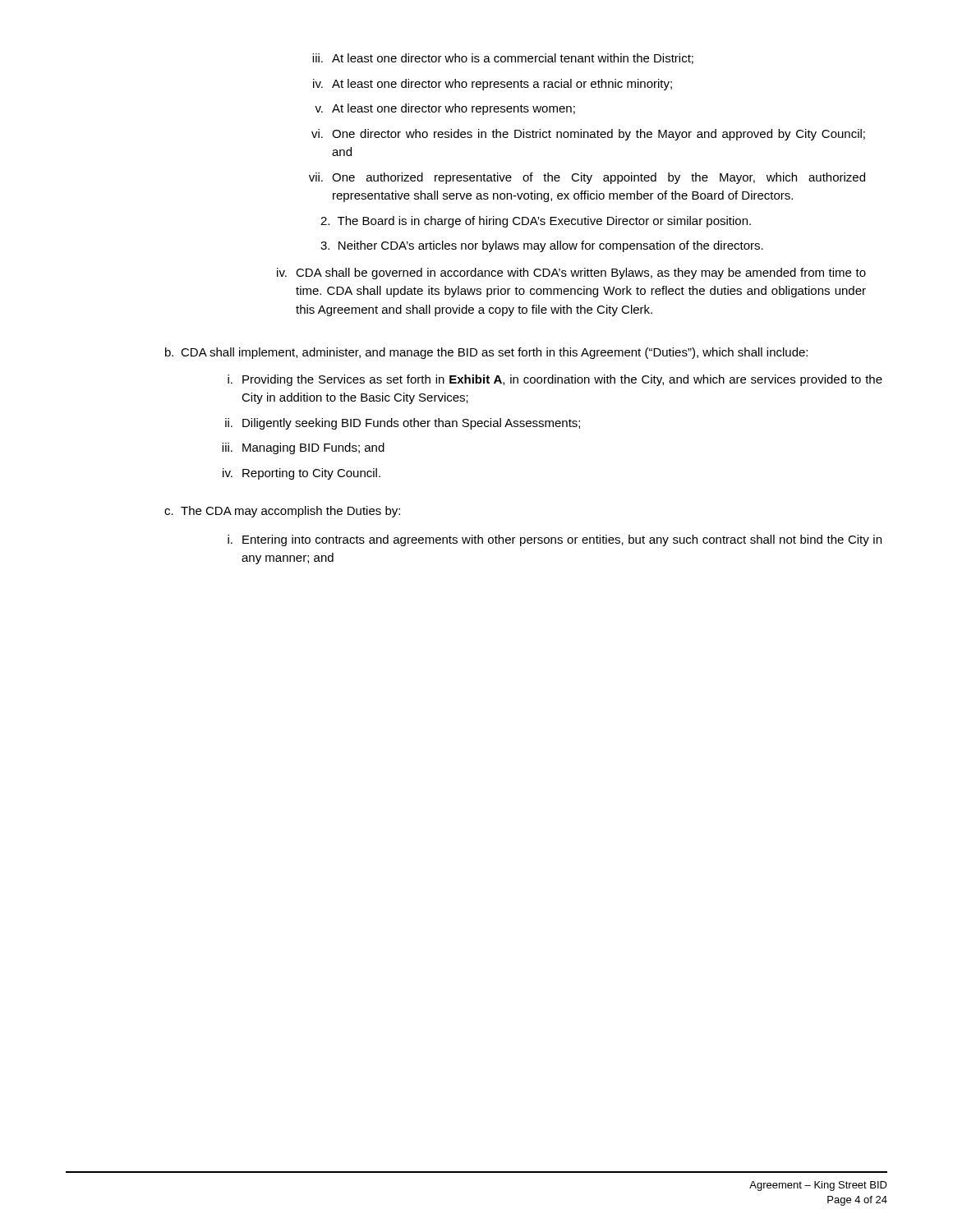Locate the block starting "b.CDA shall implement, administer, and"

click(x=524, y=353)
